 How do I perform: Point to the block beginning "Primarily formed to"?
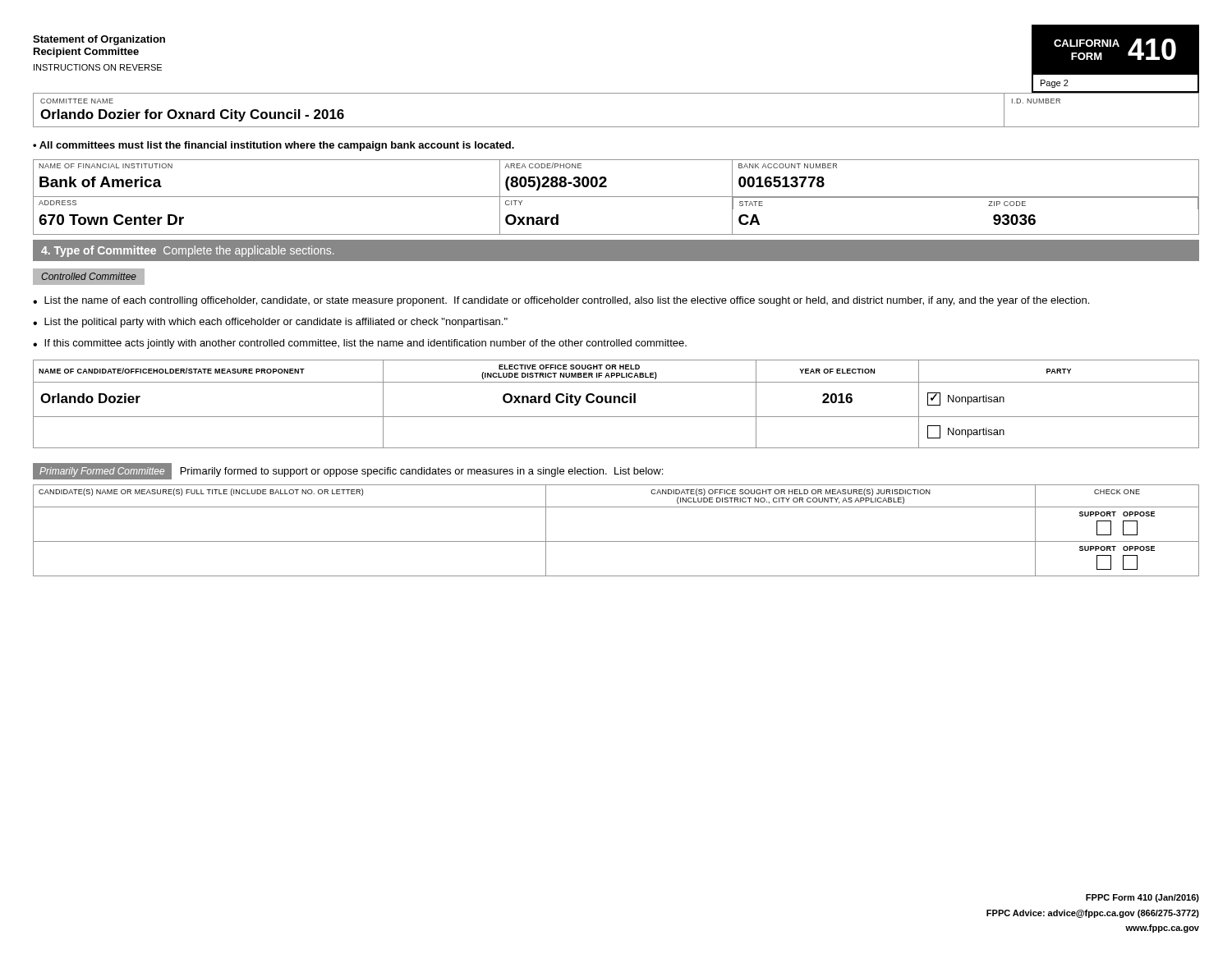(422, 470)
